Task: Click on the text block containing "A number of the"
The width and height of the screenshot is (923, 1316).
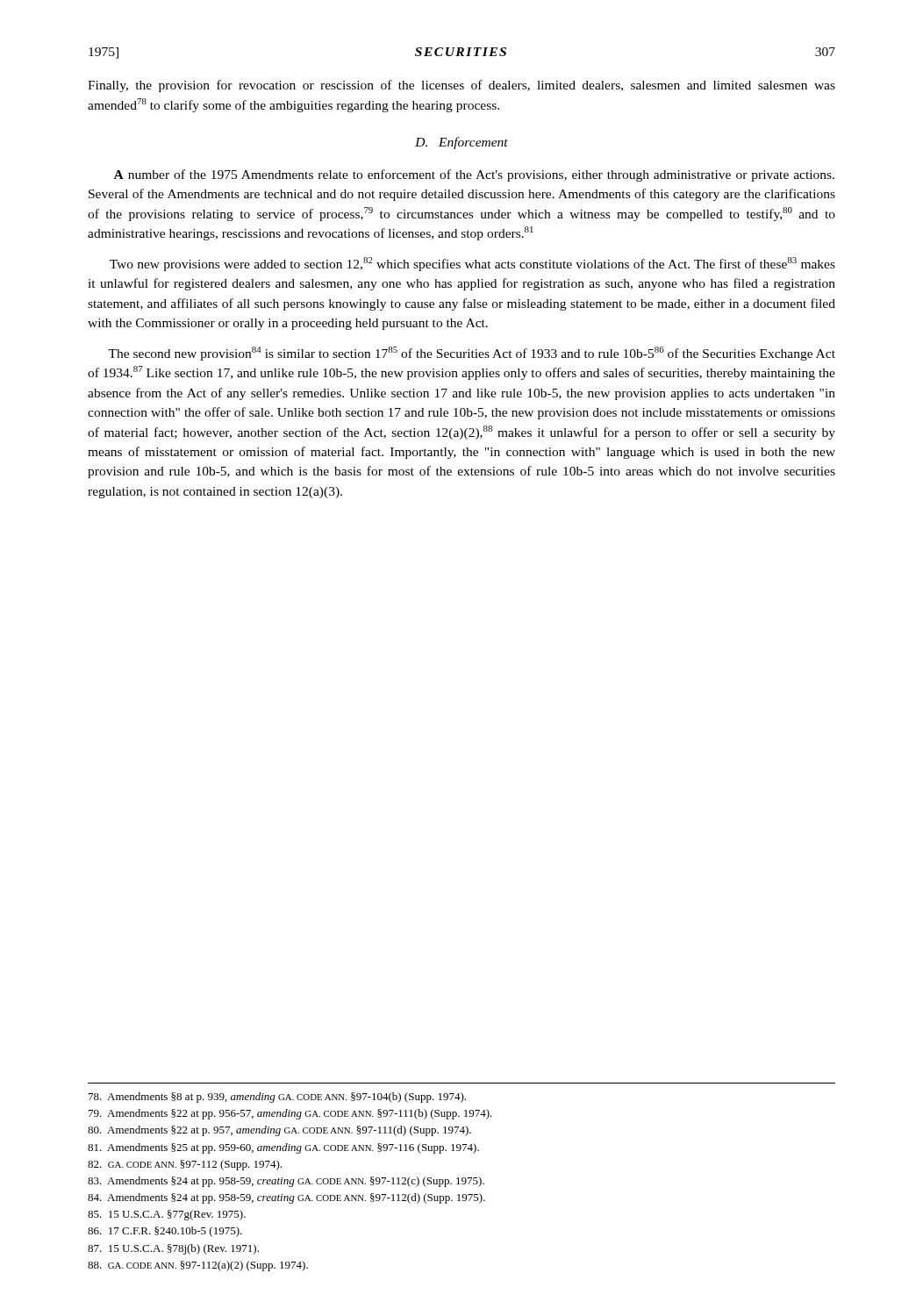Action: tap(462, 204)
